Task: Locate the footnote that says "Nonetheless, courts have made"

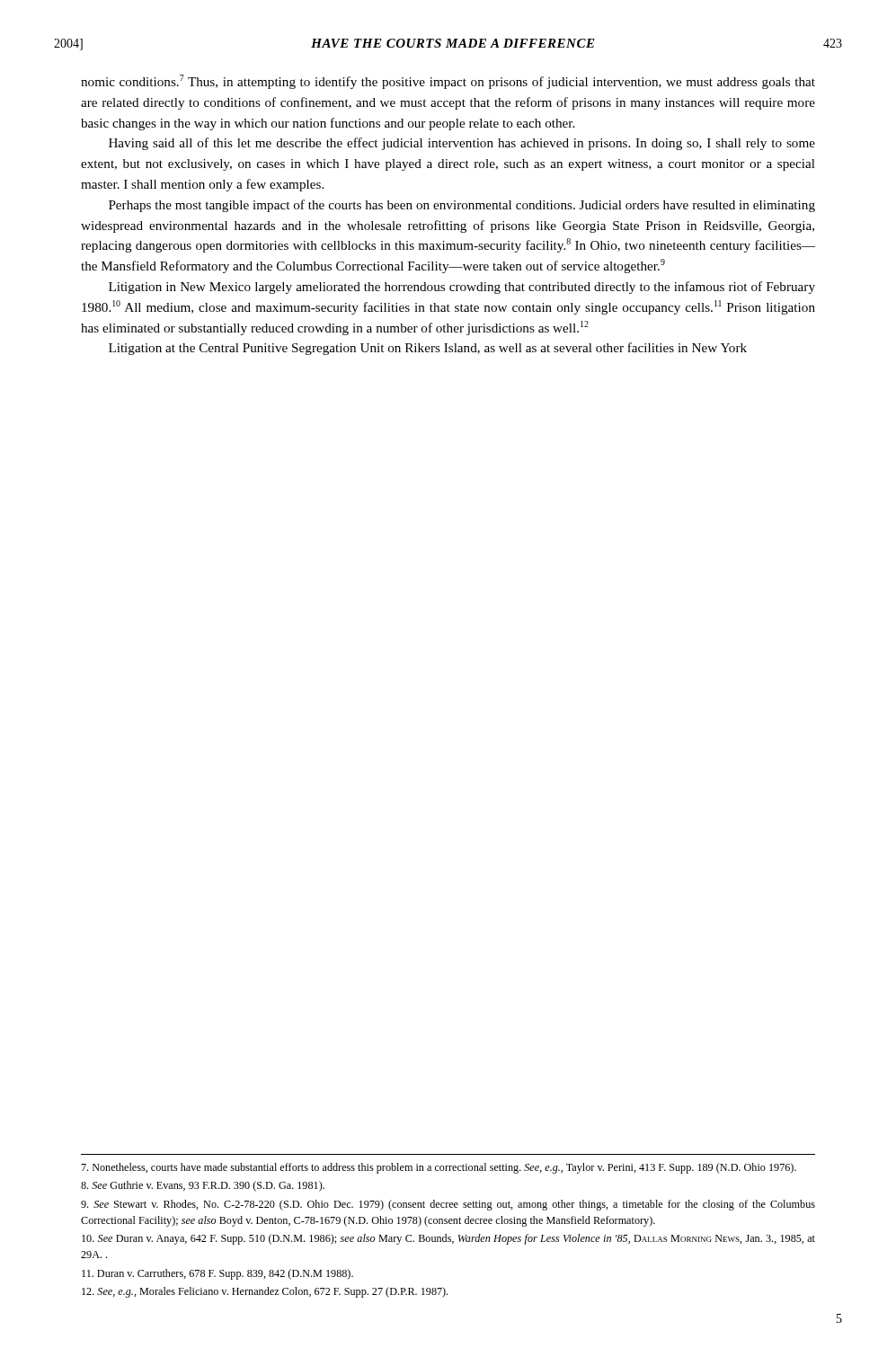Action: (x=439, y=1167)
